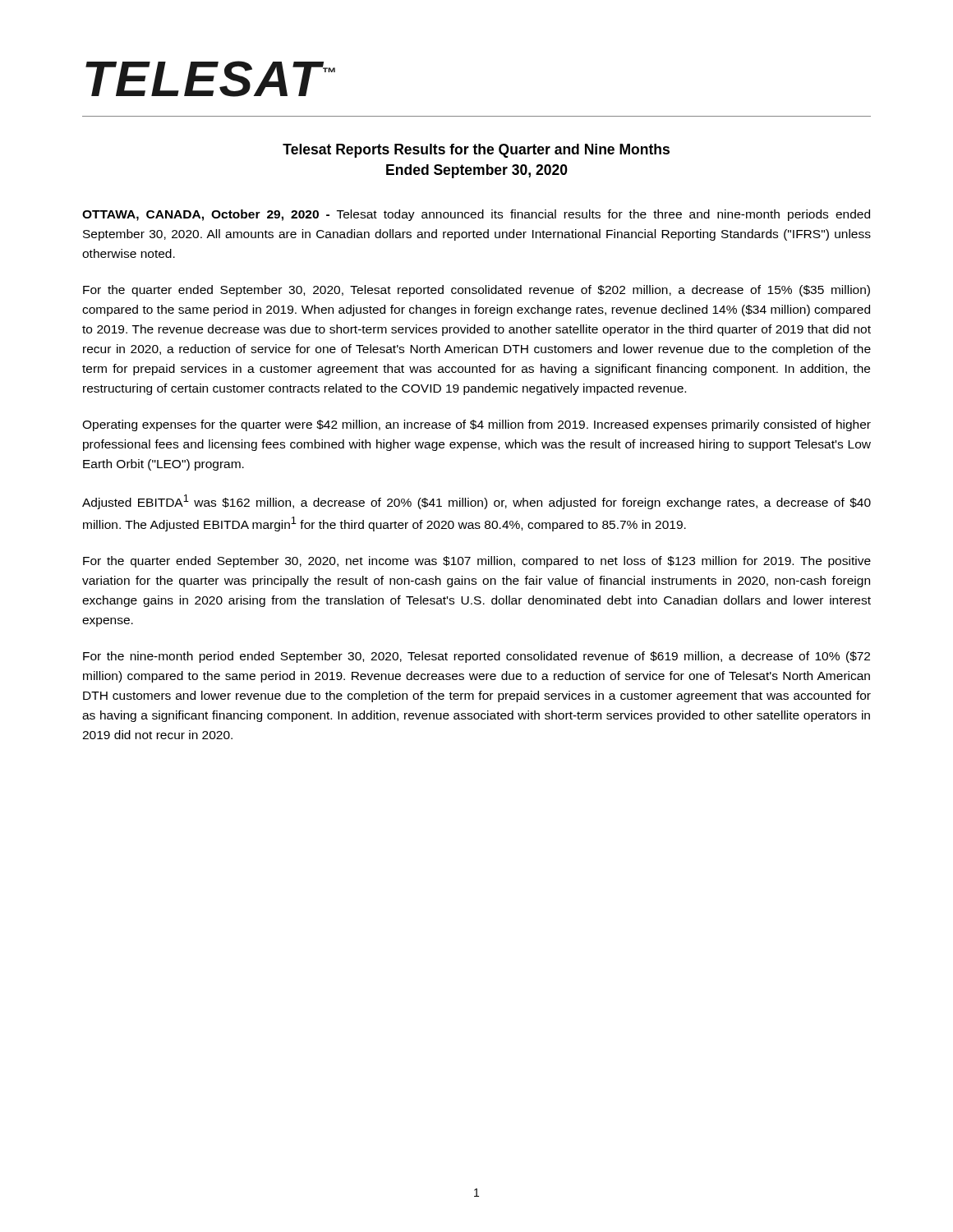Click on the region starting "OTTAWA, CANADA, October 29, 2020"
This screenshot has height=1232, width=953.
[476, 234]
